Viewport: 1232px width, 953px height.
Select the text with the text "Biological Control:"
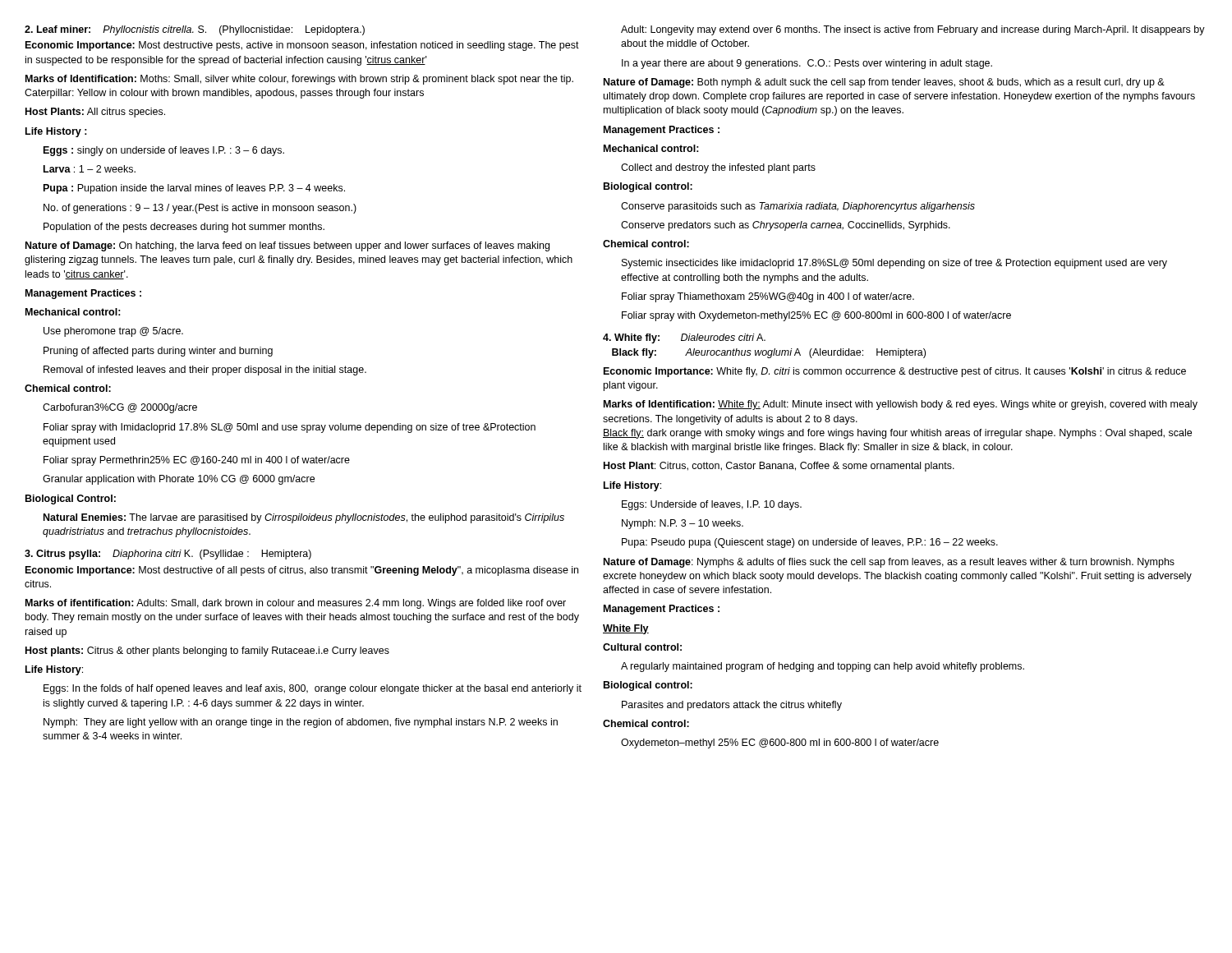tap(71, 500)
